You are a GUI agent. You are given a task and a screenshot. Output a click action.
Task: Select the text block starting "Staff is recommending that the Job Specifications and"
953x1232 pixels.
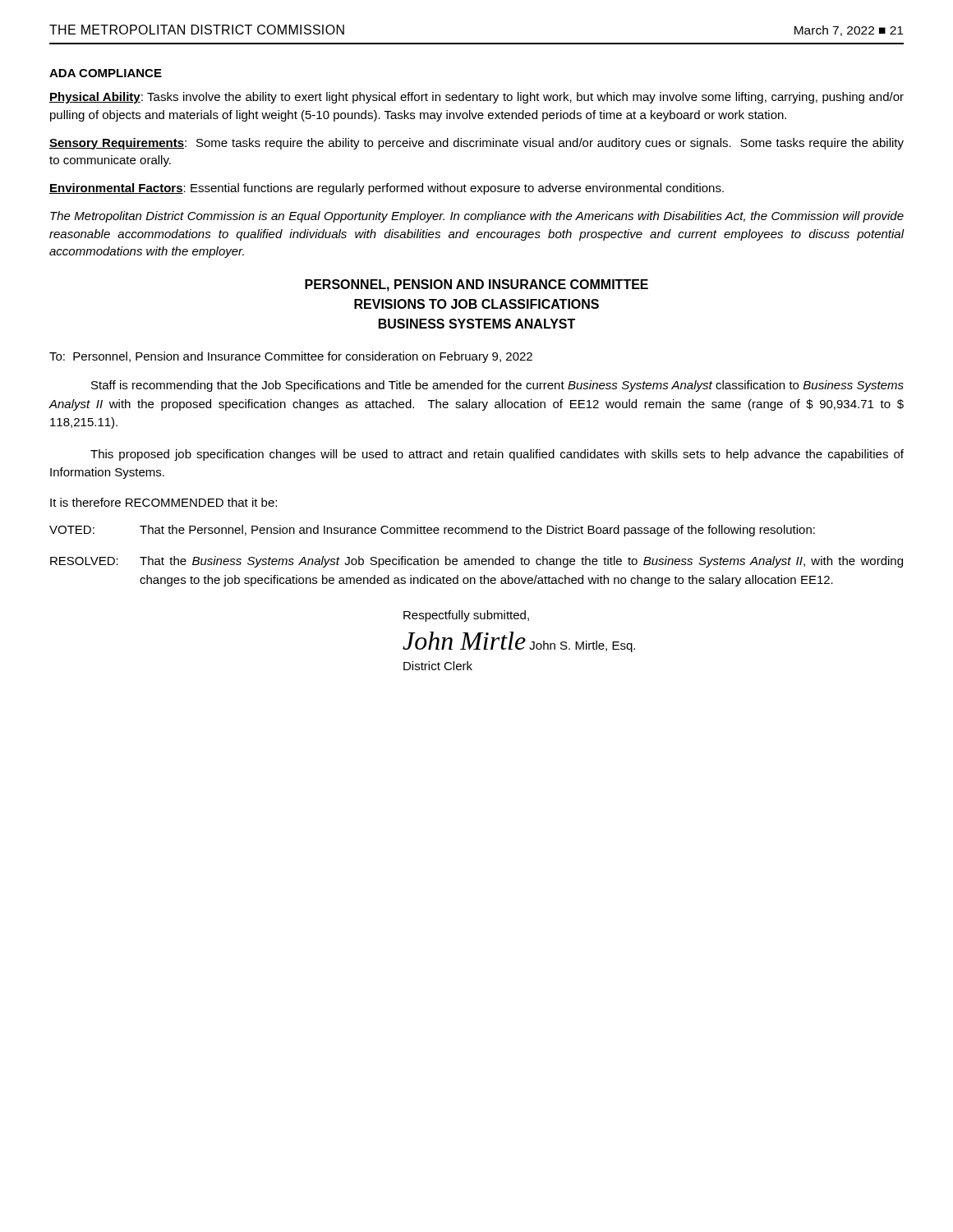pos(476,403)
